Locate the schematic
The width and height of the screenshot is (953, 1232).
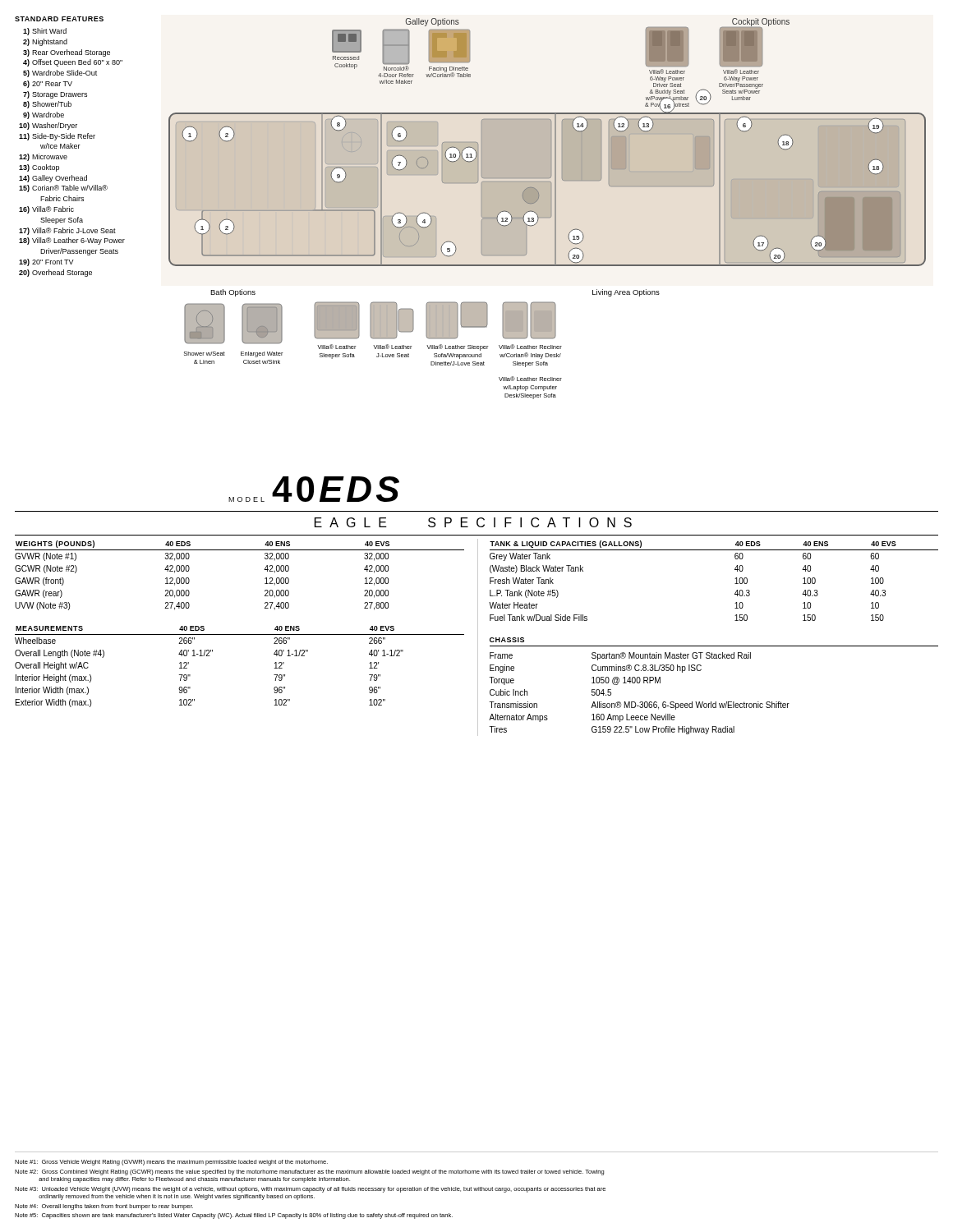[x=550, y=150]
